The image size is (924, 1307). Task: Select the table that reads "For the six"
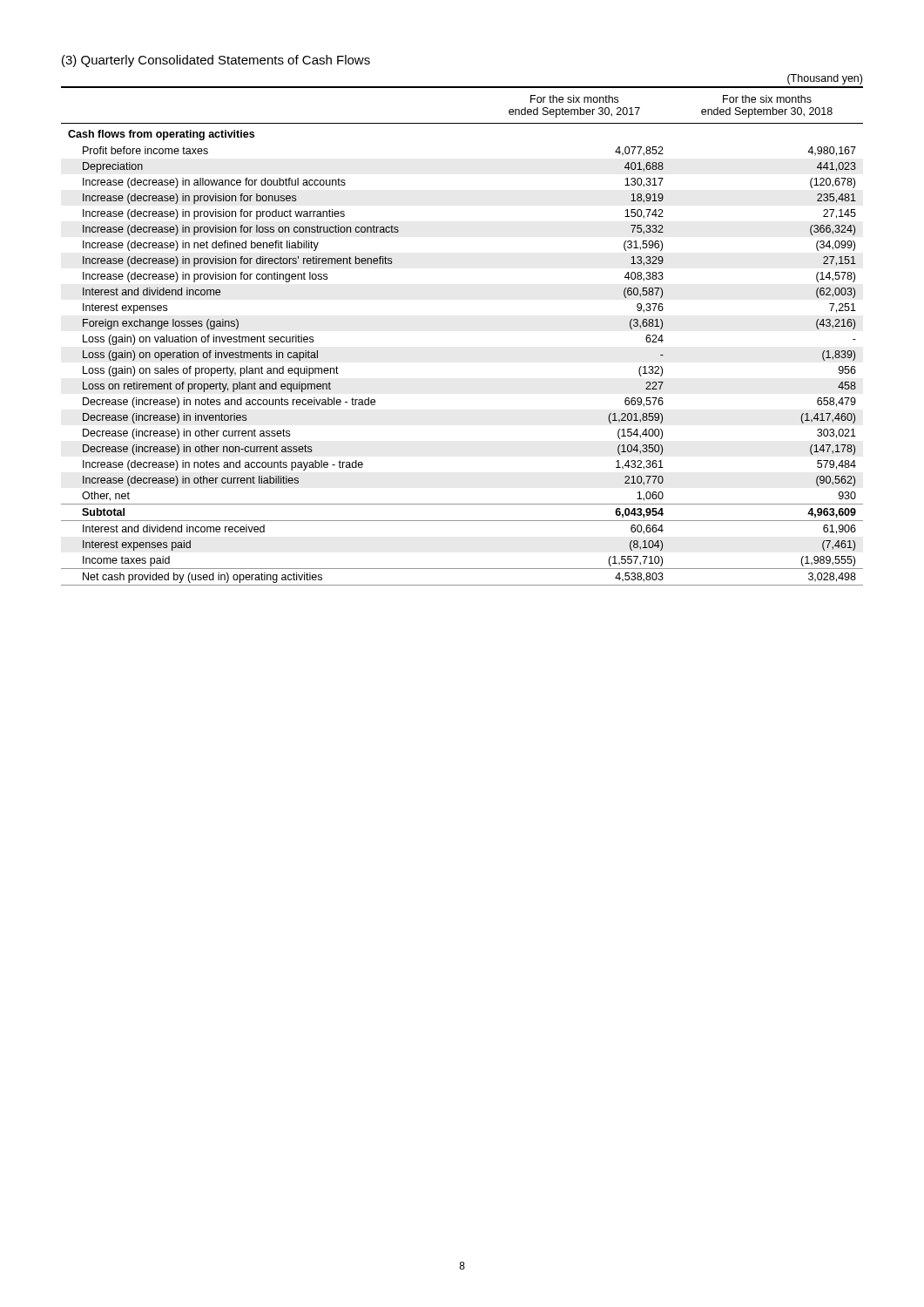pyautogui.click(x=462, y=336)
